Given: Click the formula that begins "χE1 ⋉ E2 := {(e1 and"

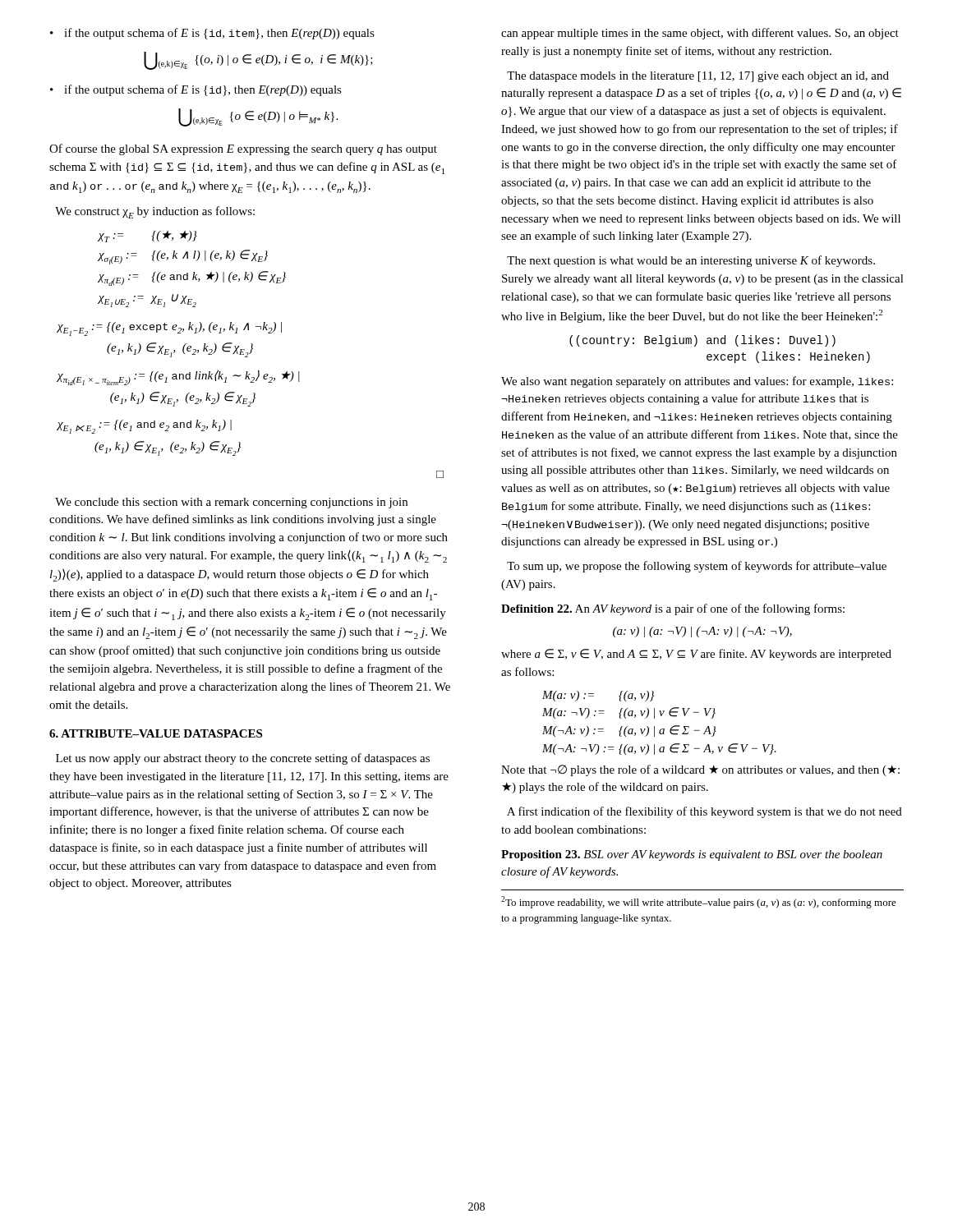Looking at the screenshot, I should [149, 437].
